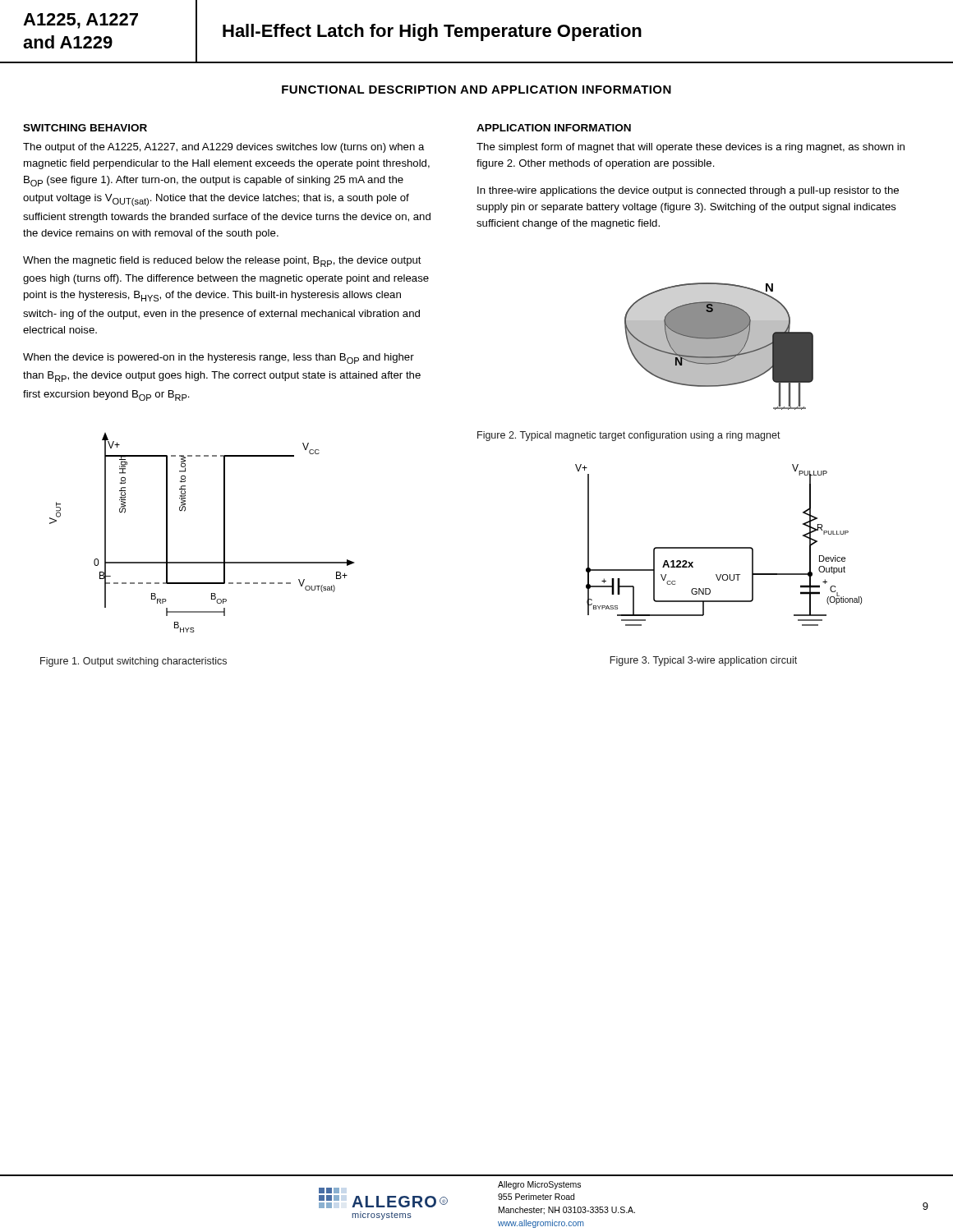Select the text block that says "When the magnetic field is"
Screen dimensions: 1232x953
pyautogui.click(x=226, y=295)
